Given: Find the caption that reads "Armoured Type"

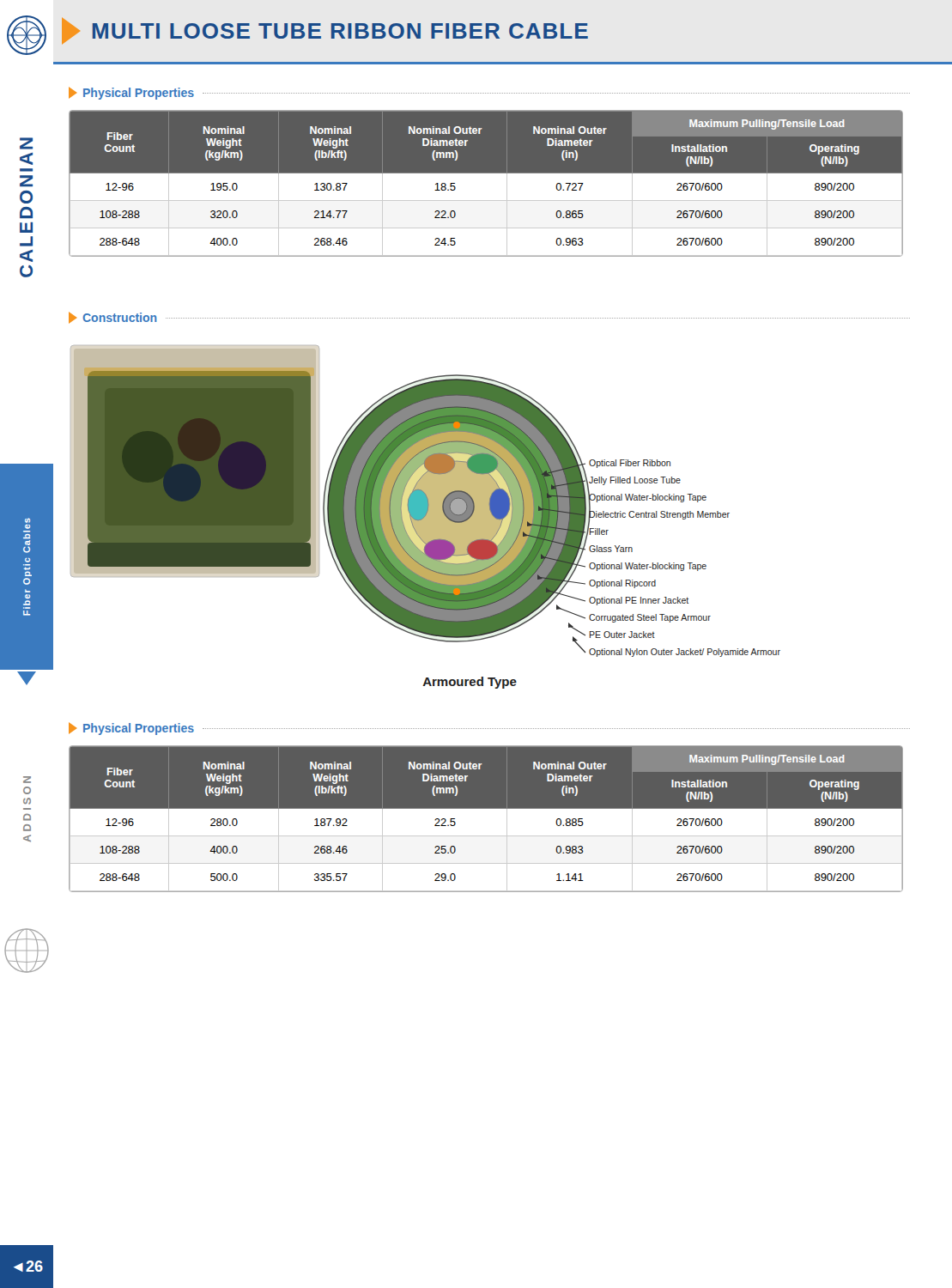Looking at the screenshot, I should [x=470, y=681].
